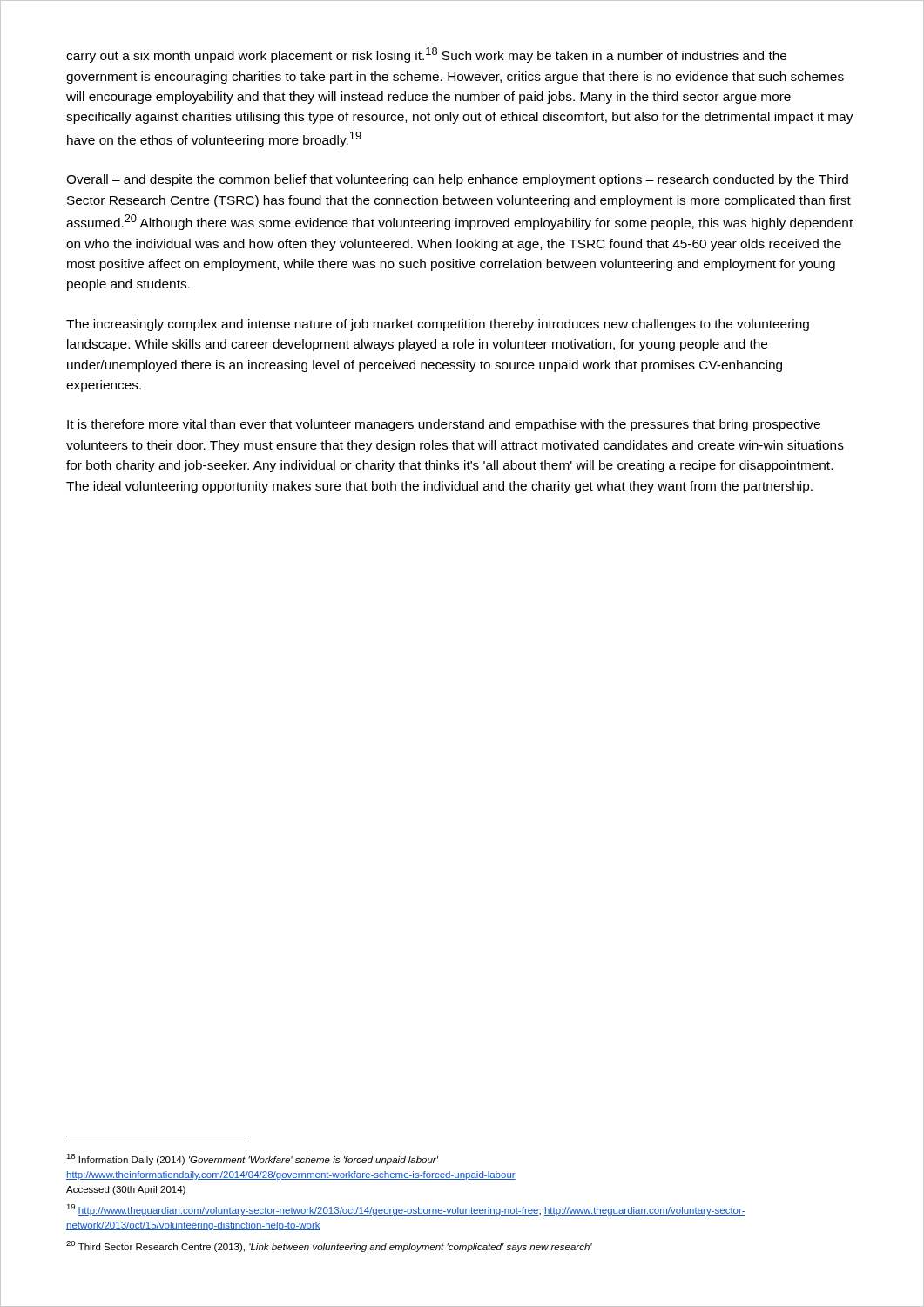Find the footnote that says "20 Third Sector Research"
The height and width of the screenshot is (1307, 924).
coord(329,1245)
